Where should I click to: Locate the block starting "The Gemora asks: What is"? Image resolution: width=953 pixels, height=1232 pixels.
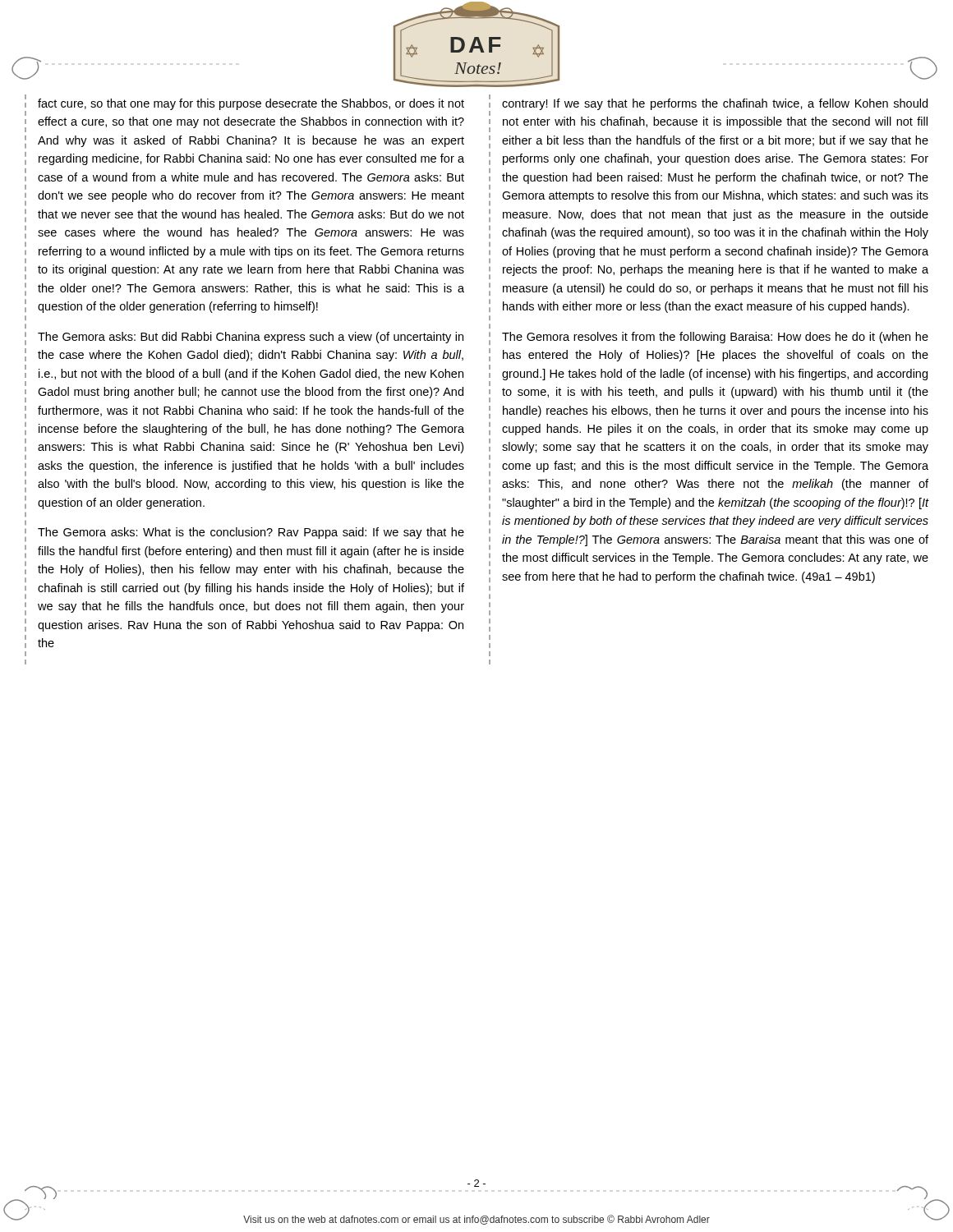tap(251, 588)
